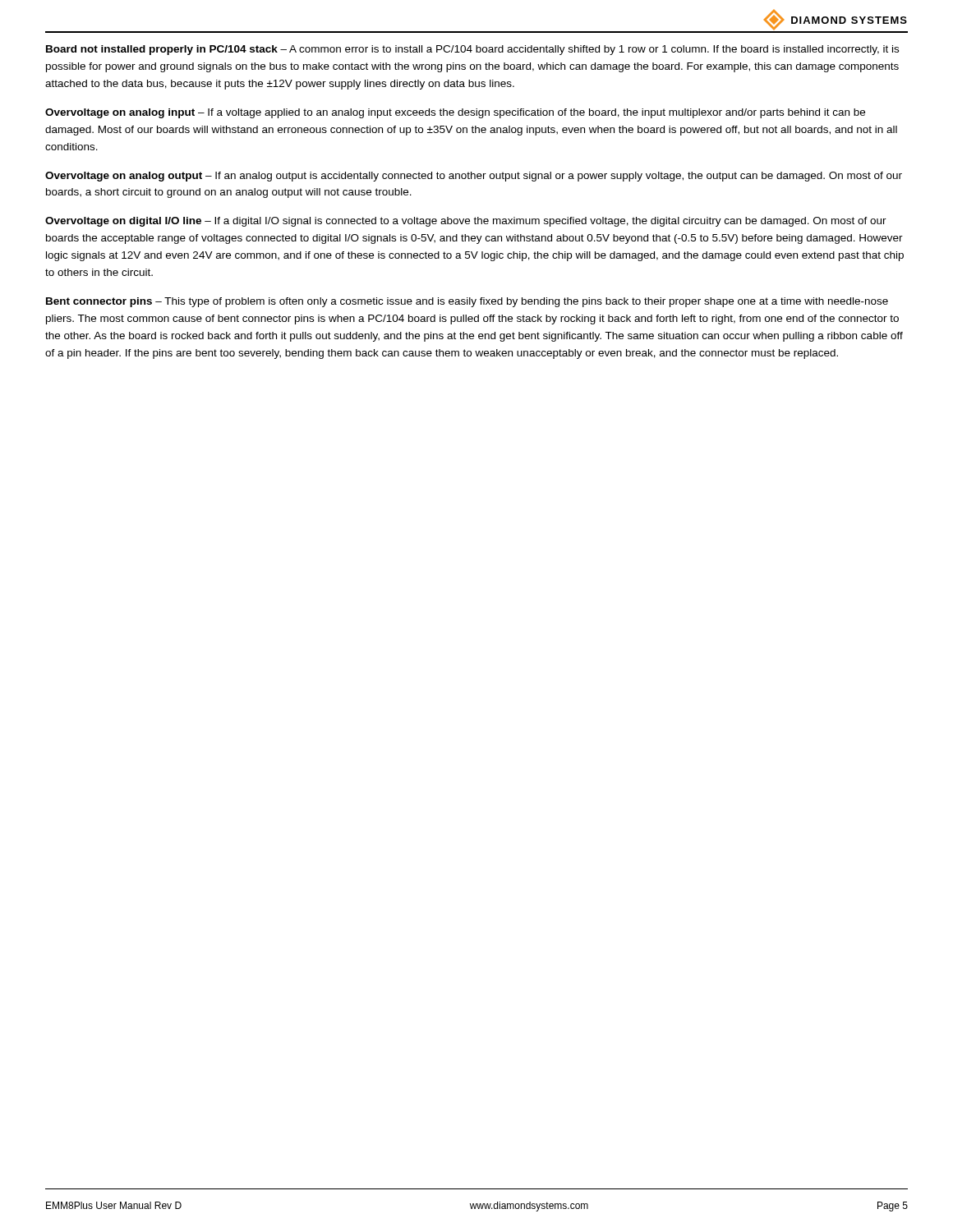Point to the block beginning "Bent connector pins – This type of"
Screen dimensions: 1232x953
[x=474, y=327]
